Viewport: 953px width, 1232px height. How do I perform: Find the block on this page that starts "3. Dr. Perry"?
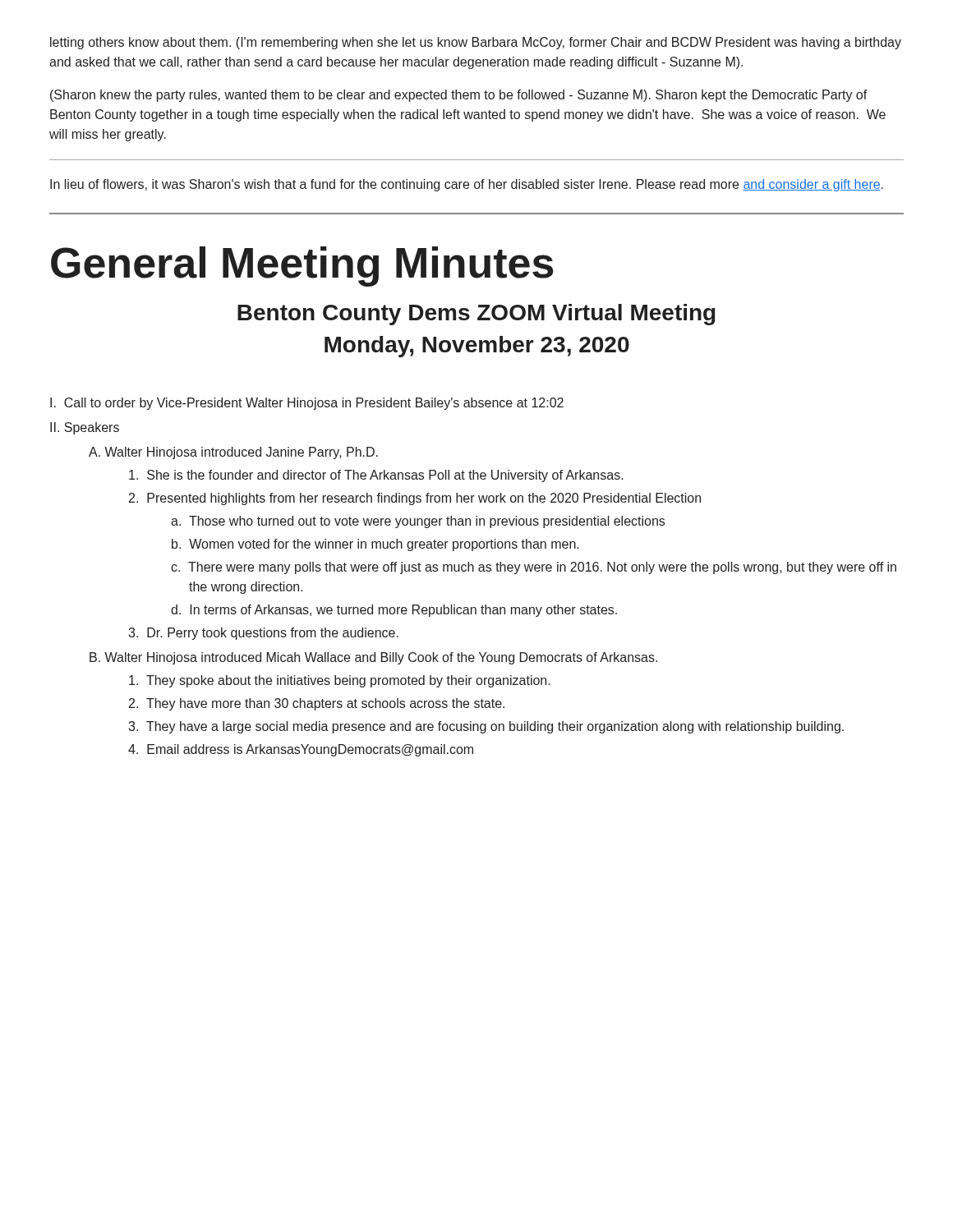point(264,633)
